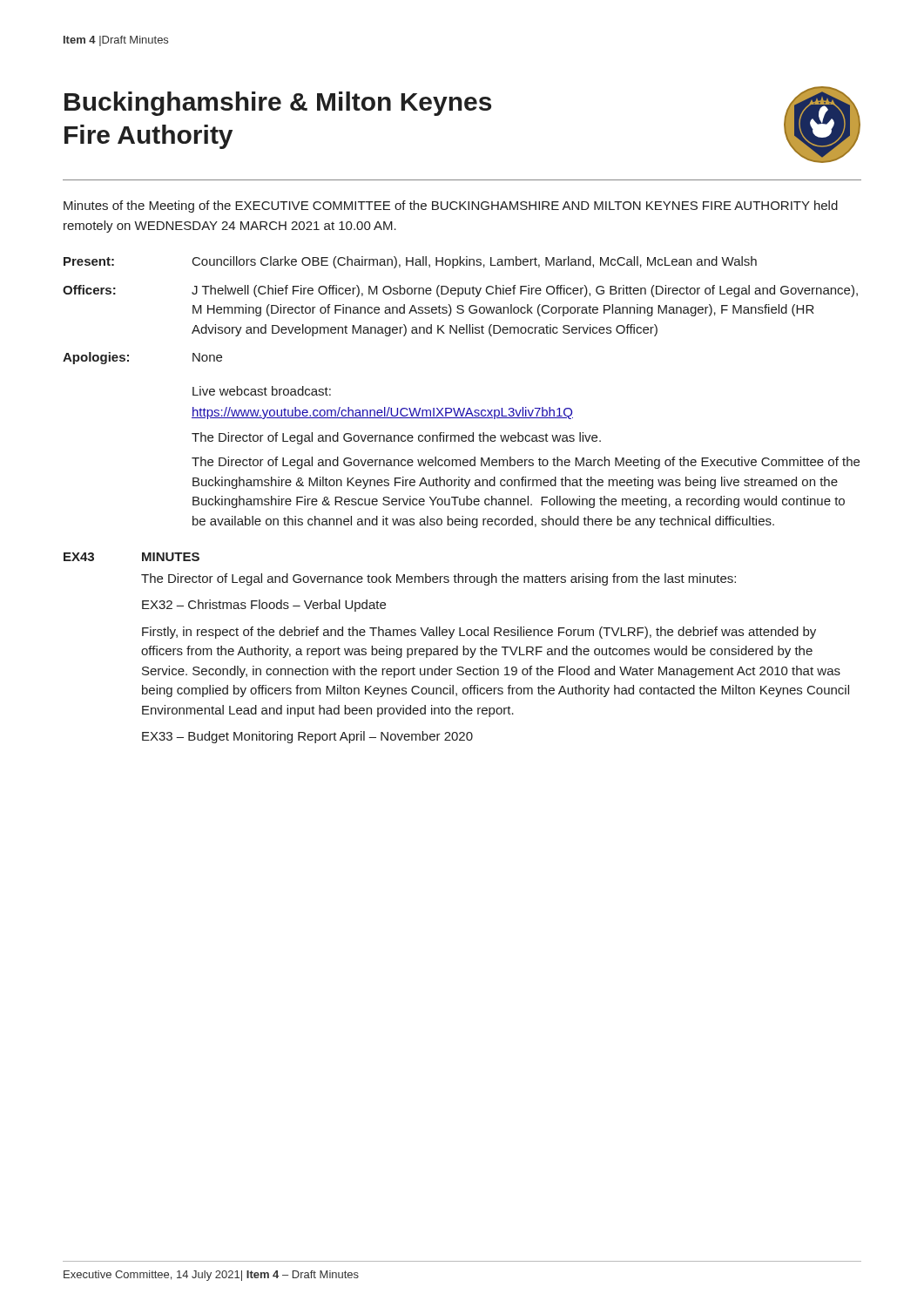924x1307 pixels.
Task: Locate the block starting "Minutes of the Meeting of the"
Action: (450, 215)
